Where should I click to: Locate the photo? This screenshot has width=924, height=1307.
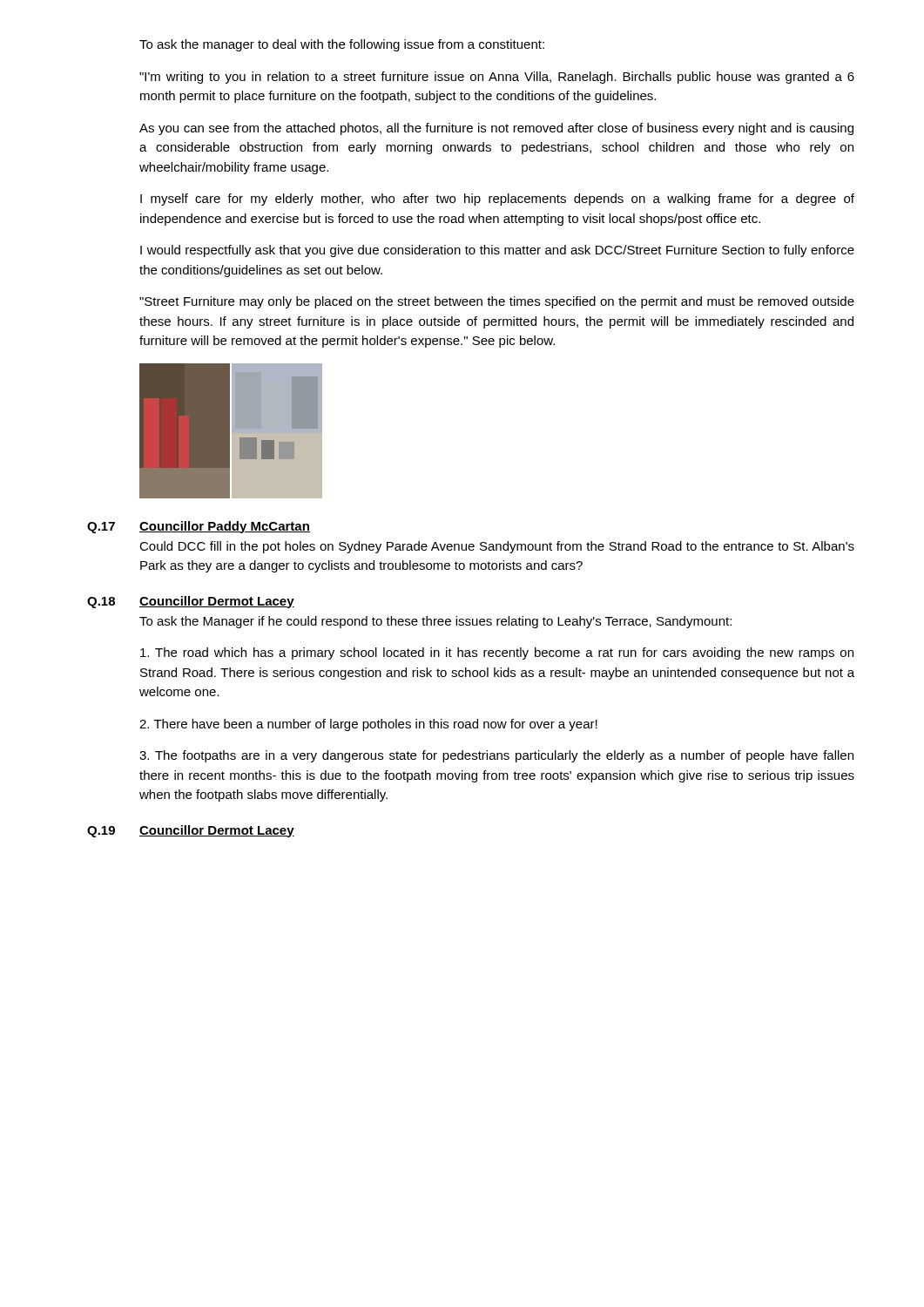[x=497, y=432]
